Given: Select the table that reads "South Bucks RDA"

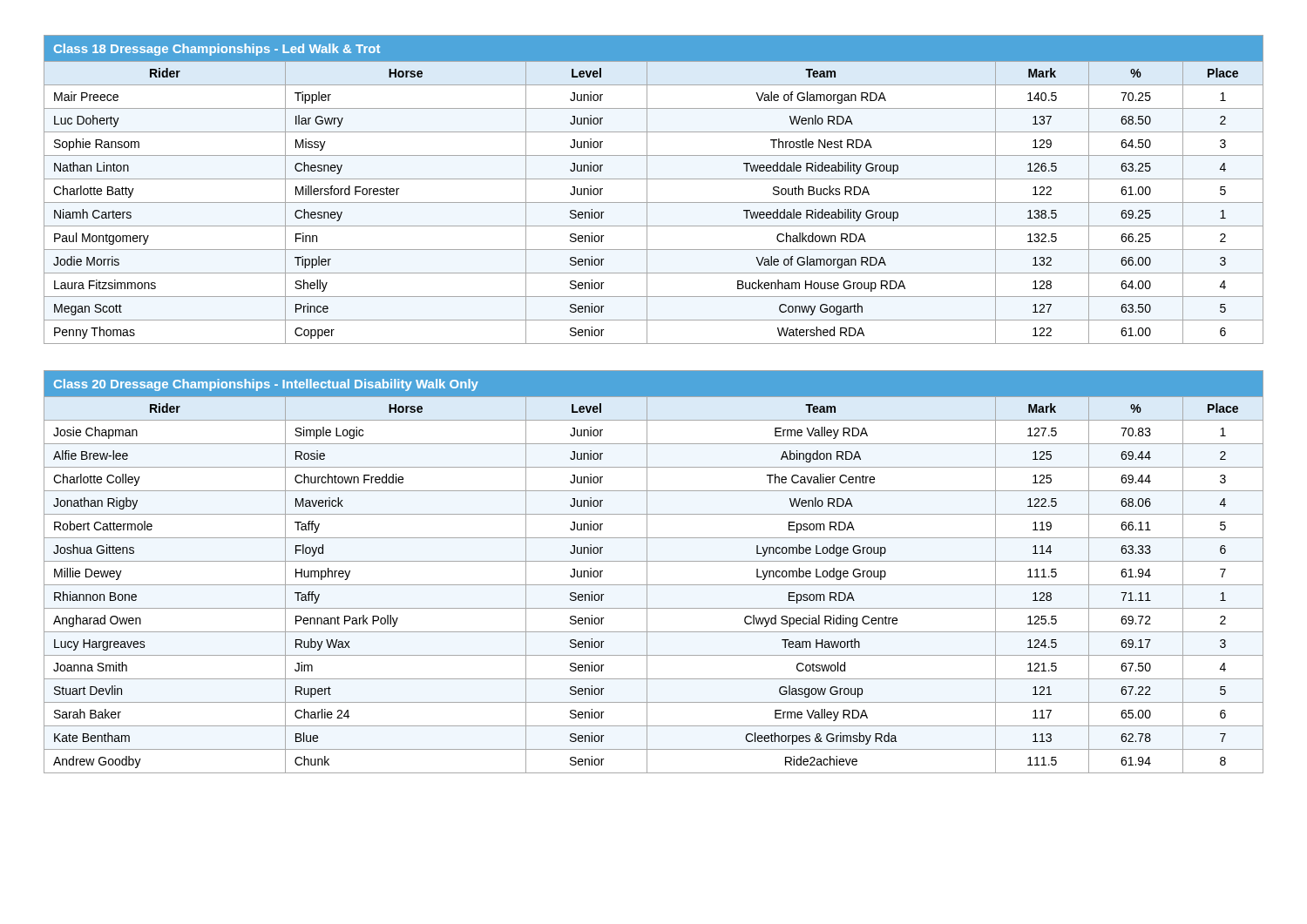Looking at the screenshot, I should (654, 189).
